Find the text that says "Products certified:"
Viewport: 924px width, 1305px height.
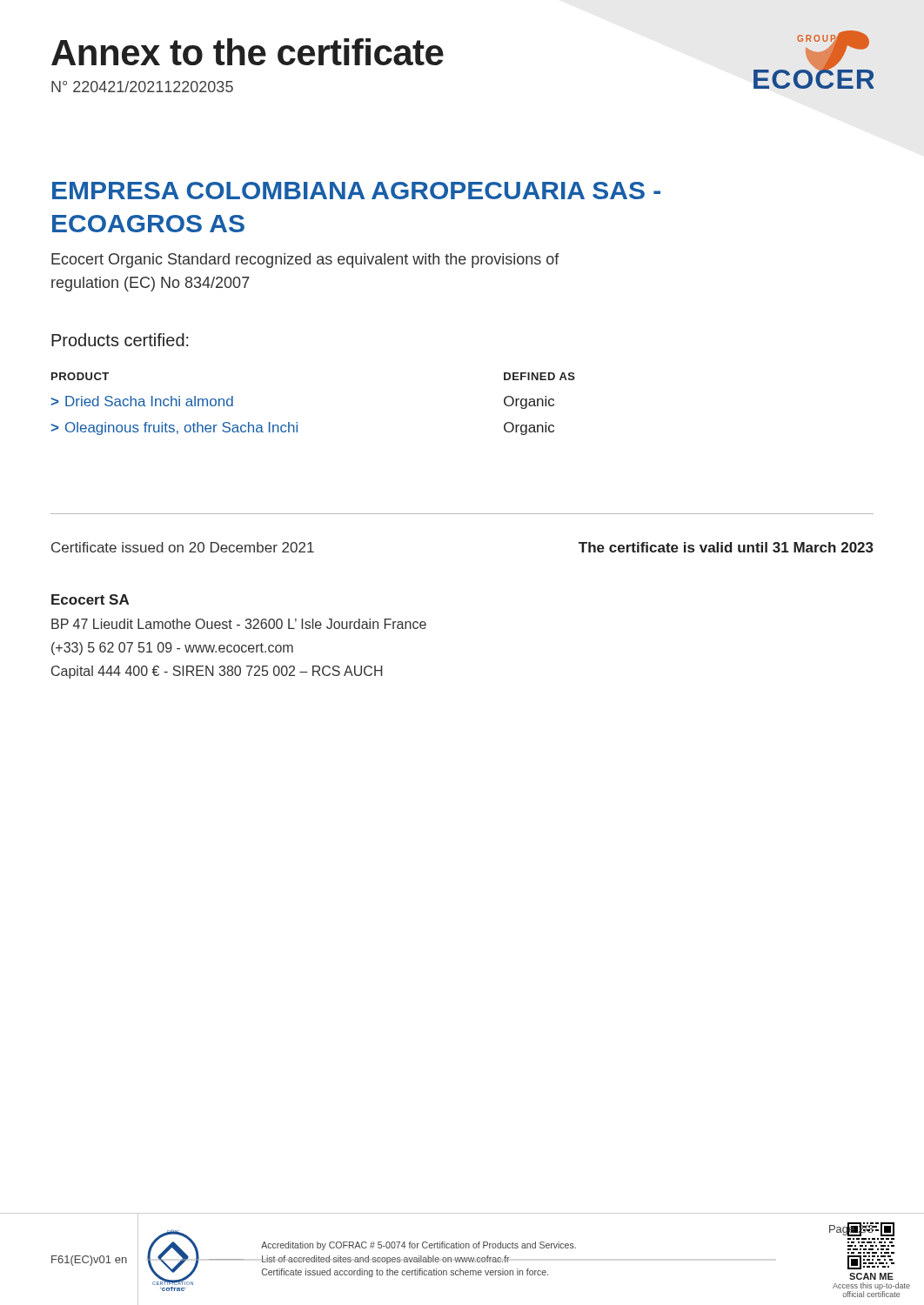120,340
